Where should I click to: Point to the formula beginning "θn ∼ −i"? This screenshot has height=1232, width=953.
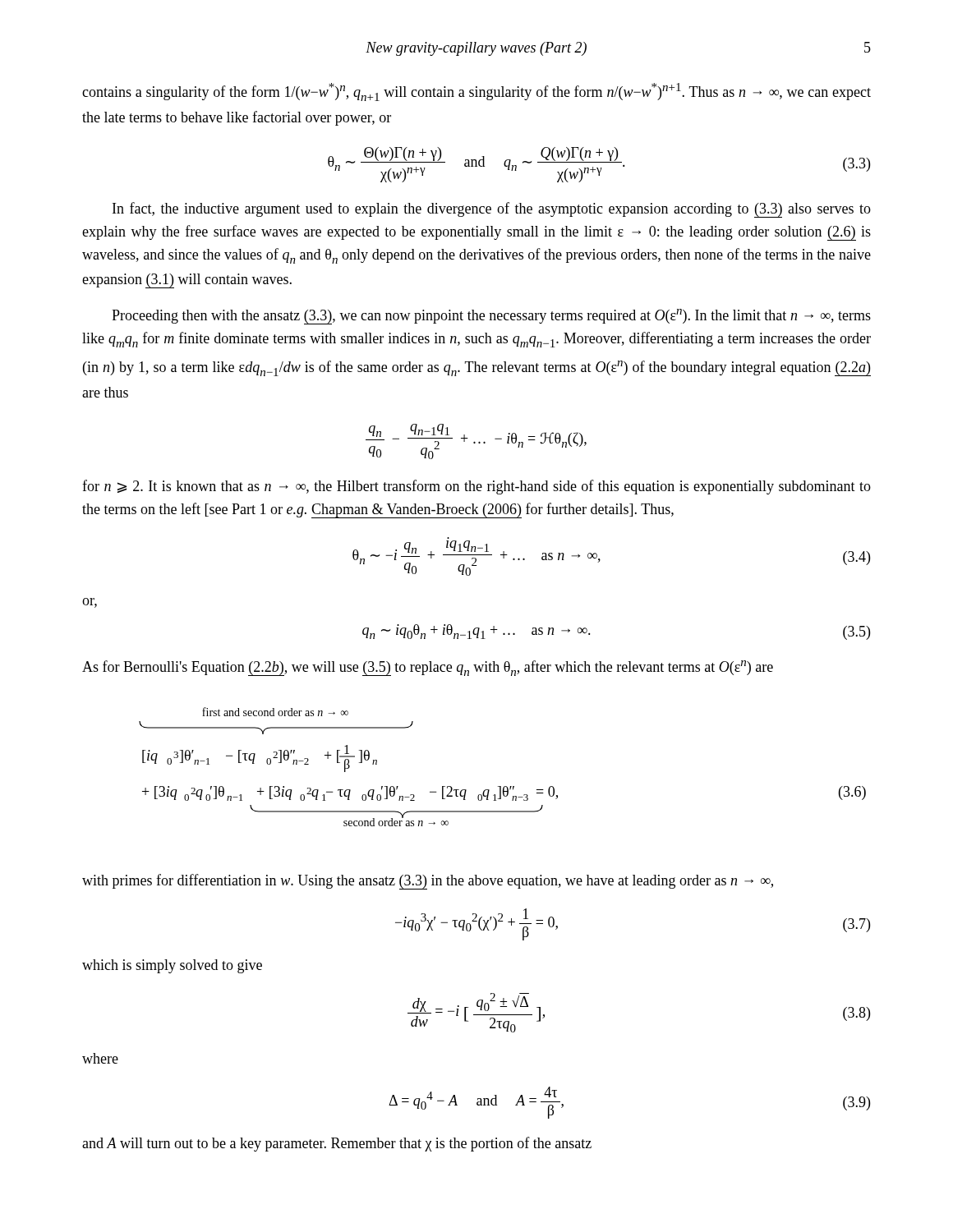pyautogui.click(x=611, y=556)
